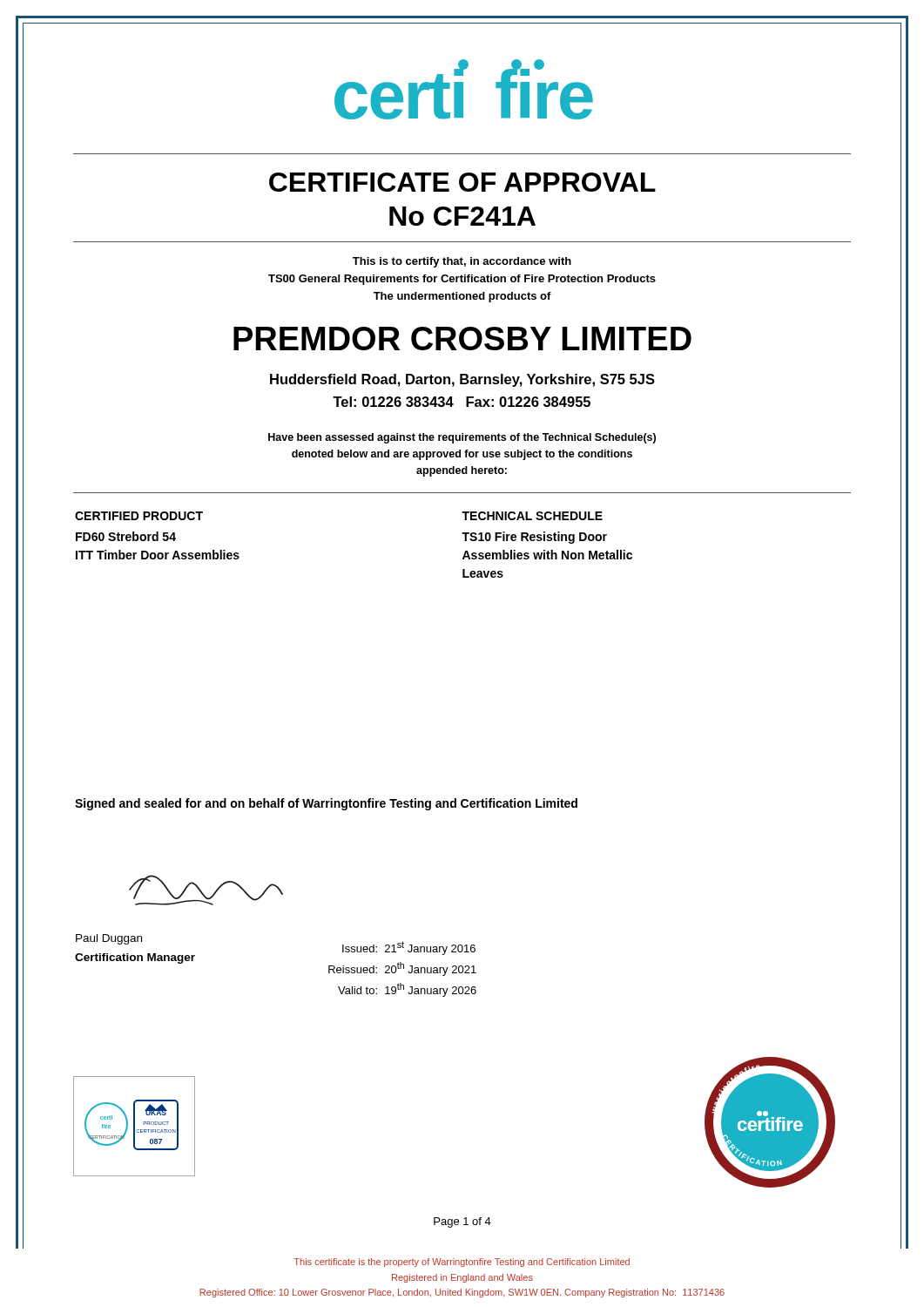This screenshot has width=924, height=1307.
Task: Locate the block of text that opens with "Signed and sealed for and on behalf of"
Action: 327,803
